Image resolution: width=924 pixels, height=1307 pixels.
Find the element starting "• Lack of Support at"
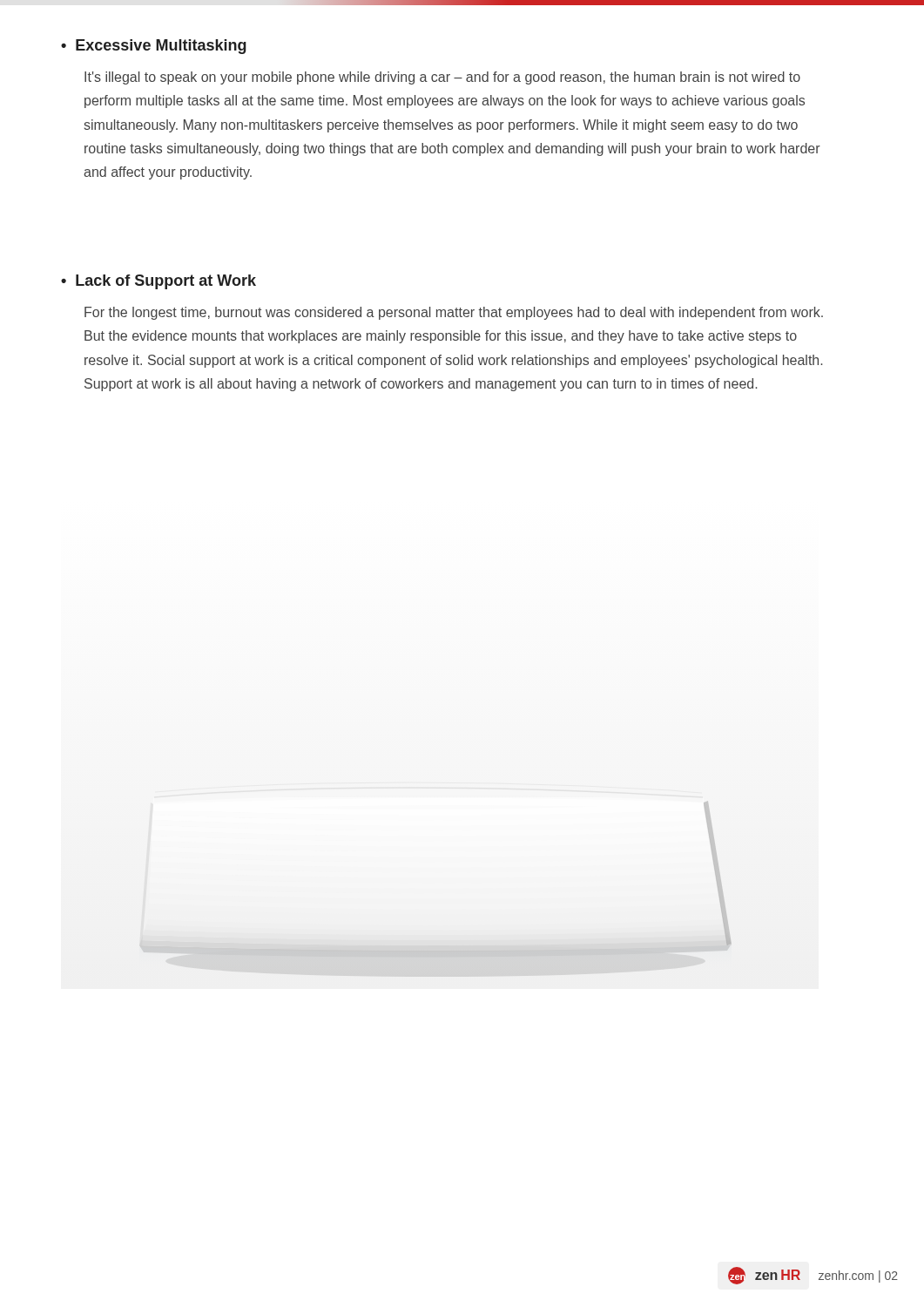coord(444,333)
